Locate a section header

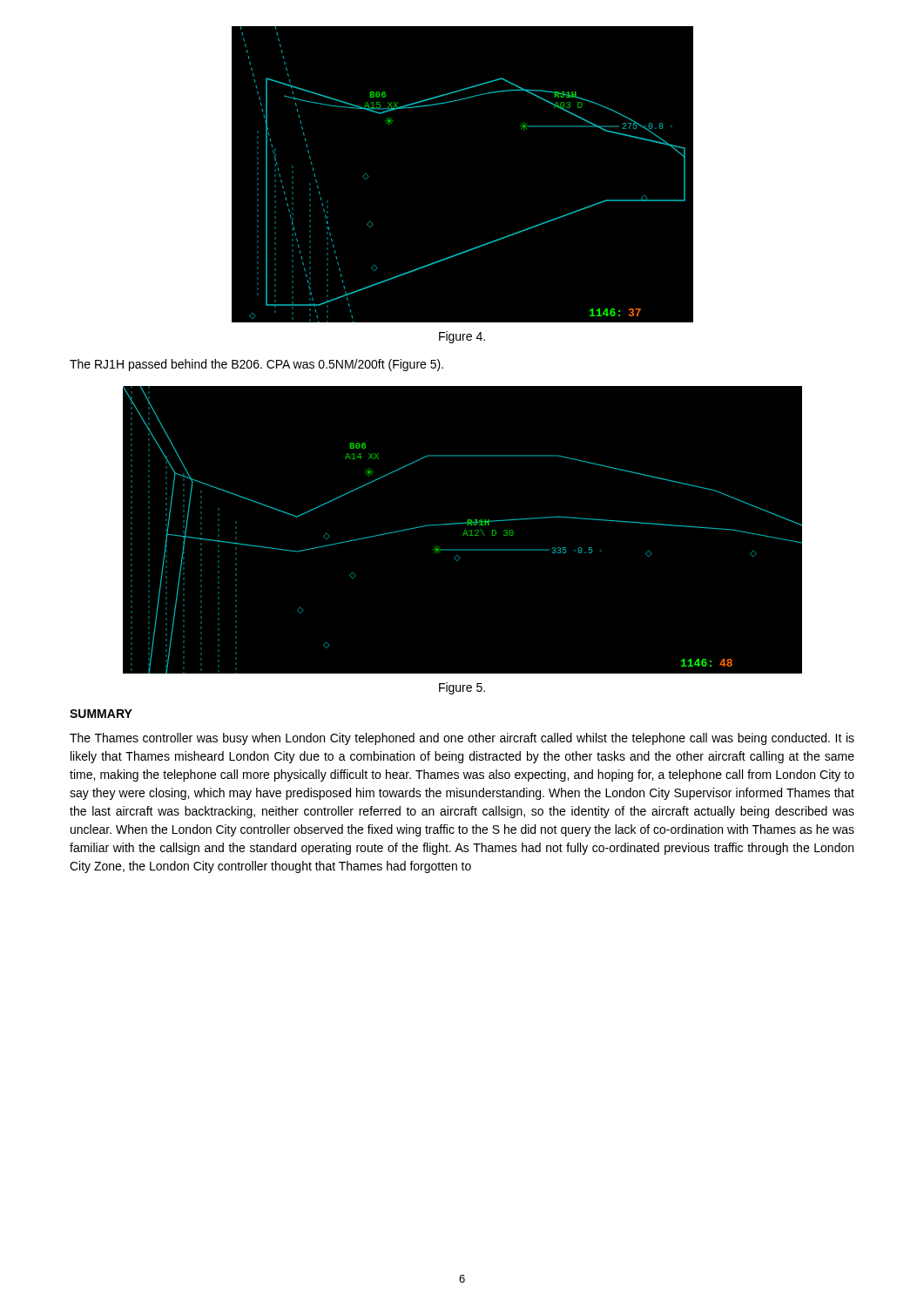(x=101, y=714)
